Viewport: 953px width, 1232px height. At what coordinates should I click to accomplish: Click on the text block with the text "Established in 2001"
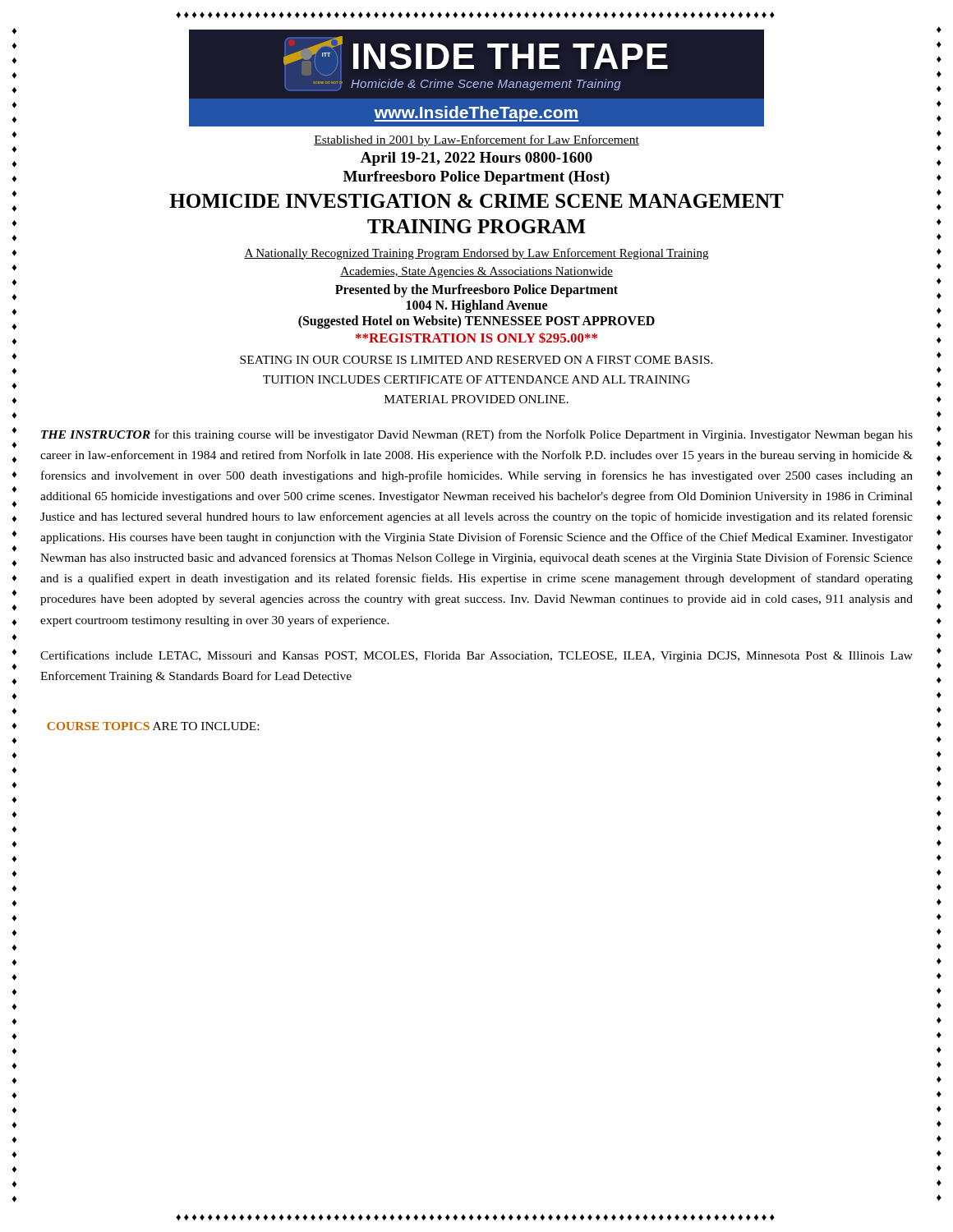(x=476, y=139)
